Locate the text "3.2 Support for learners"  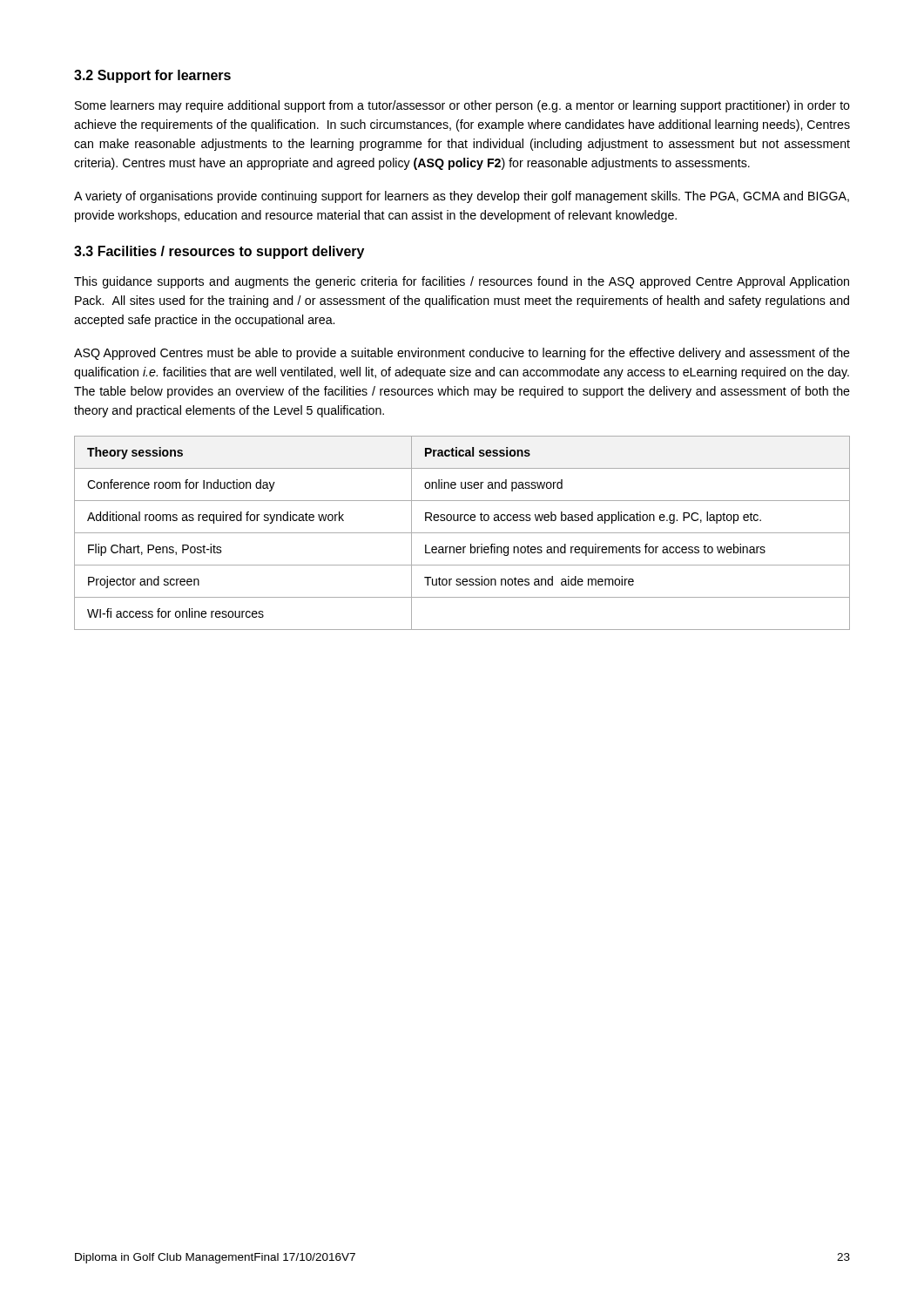click(153, 75)
